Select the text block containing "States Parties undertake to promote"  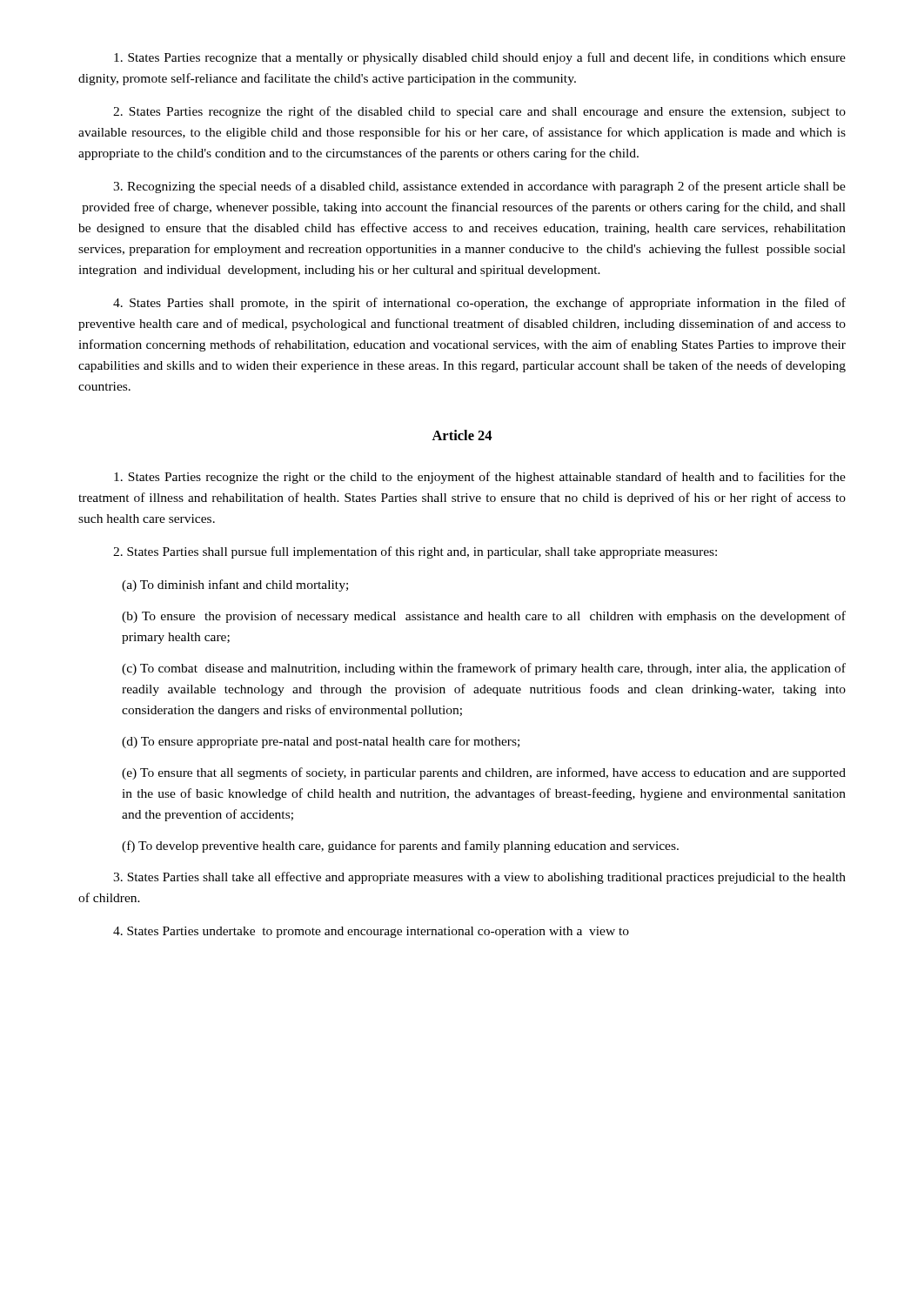[x=371, y=931]
